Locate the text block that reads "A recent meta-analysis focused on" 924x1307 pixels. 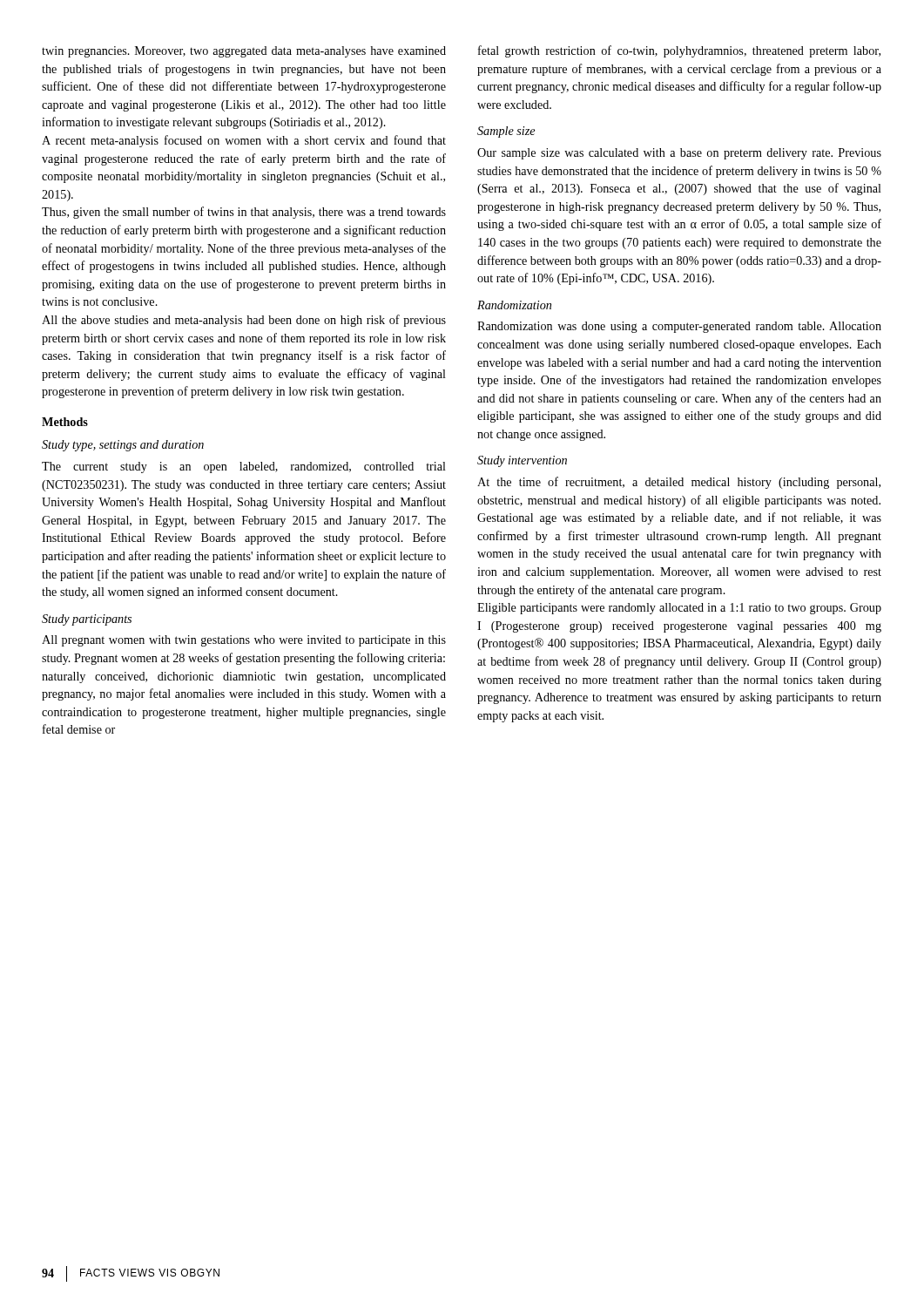[x=244, y=167]
